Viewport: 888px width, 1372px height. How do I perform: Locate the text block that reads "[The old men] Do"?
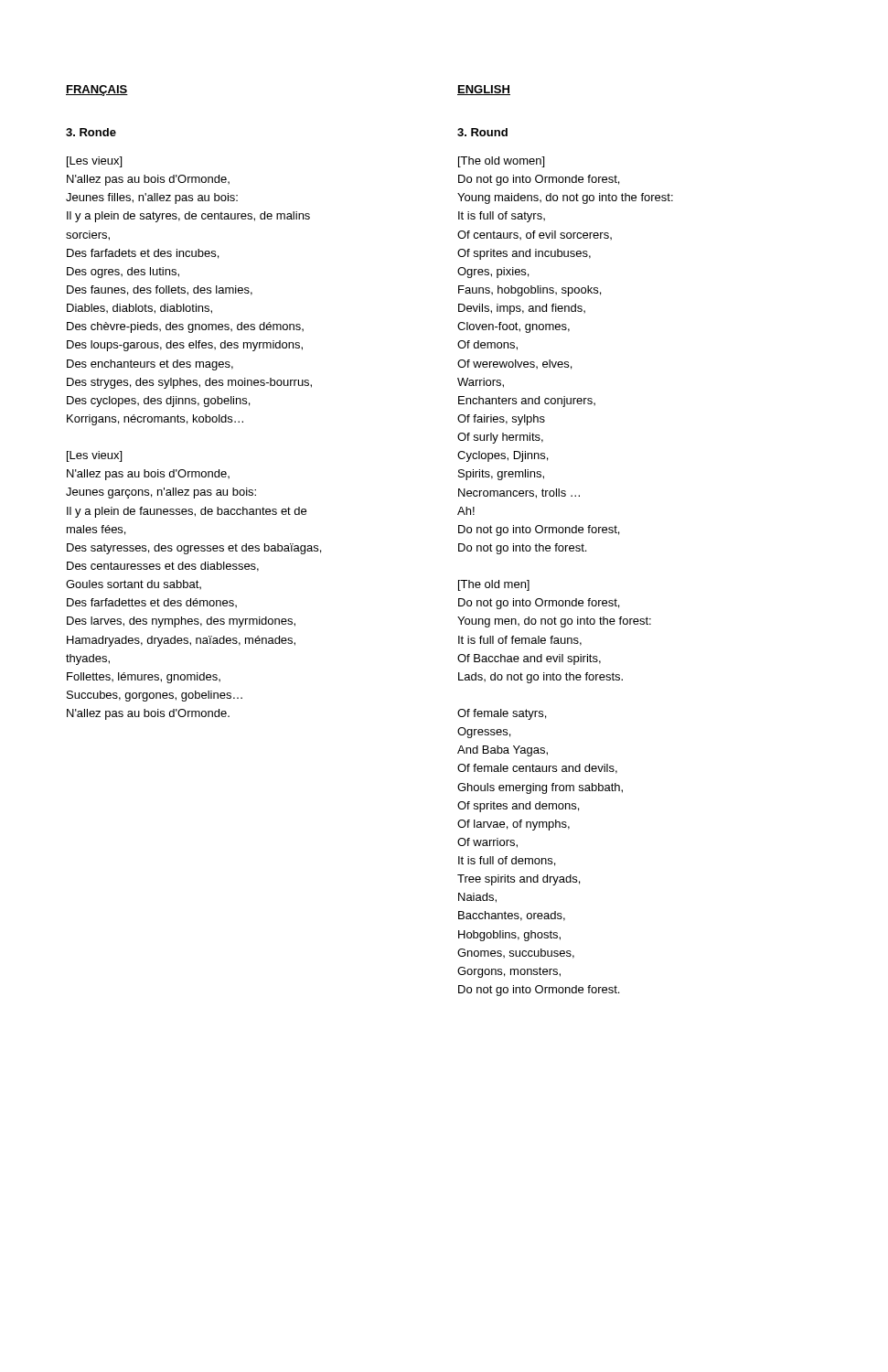coord(640,631)
